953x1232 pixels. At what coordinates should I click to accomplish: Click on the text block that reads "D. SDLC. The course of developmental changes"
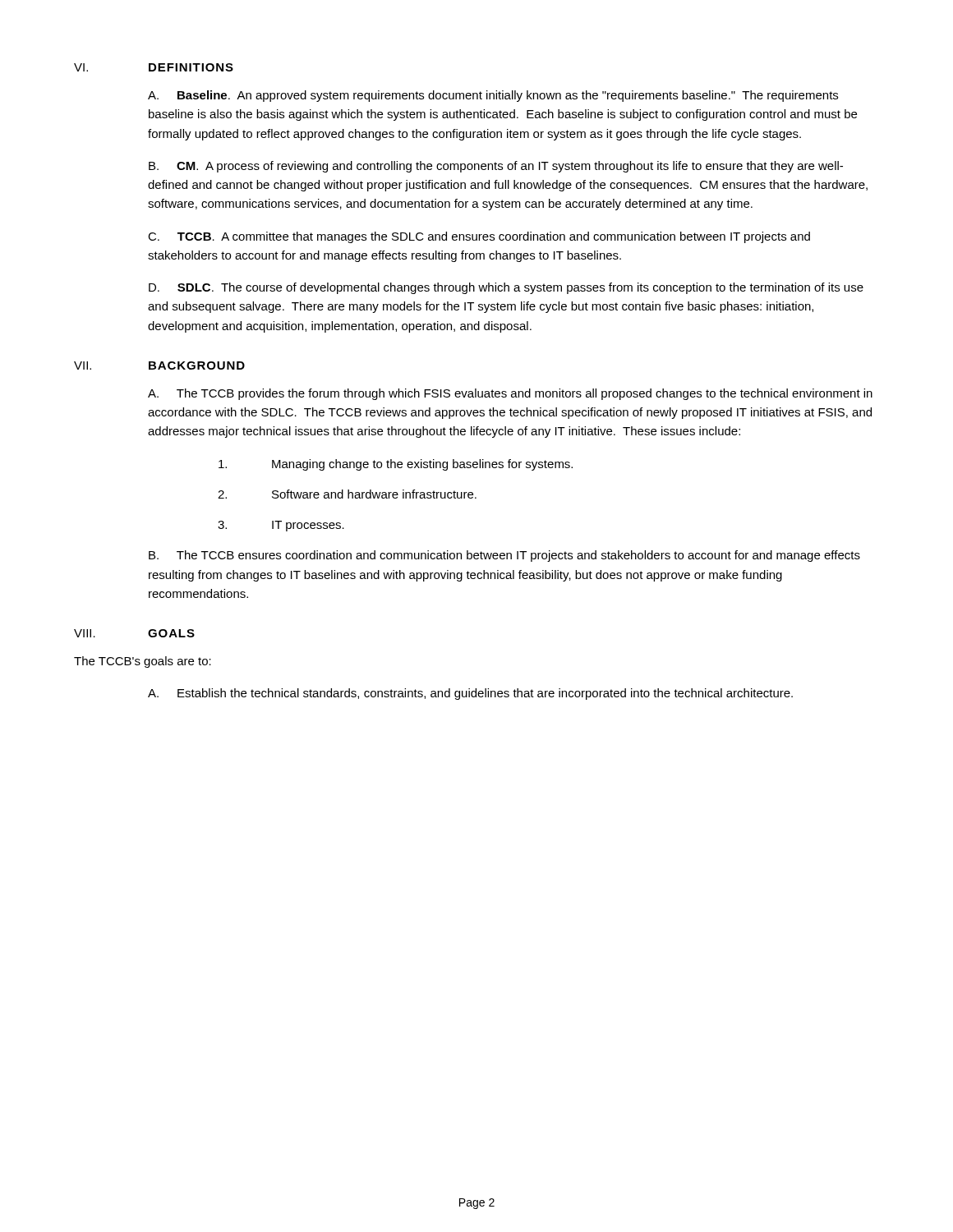(x=506, y=306)
